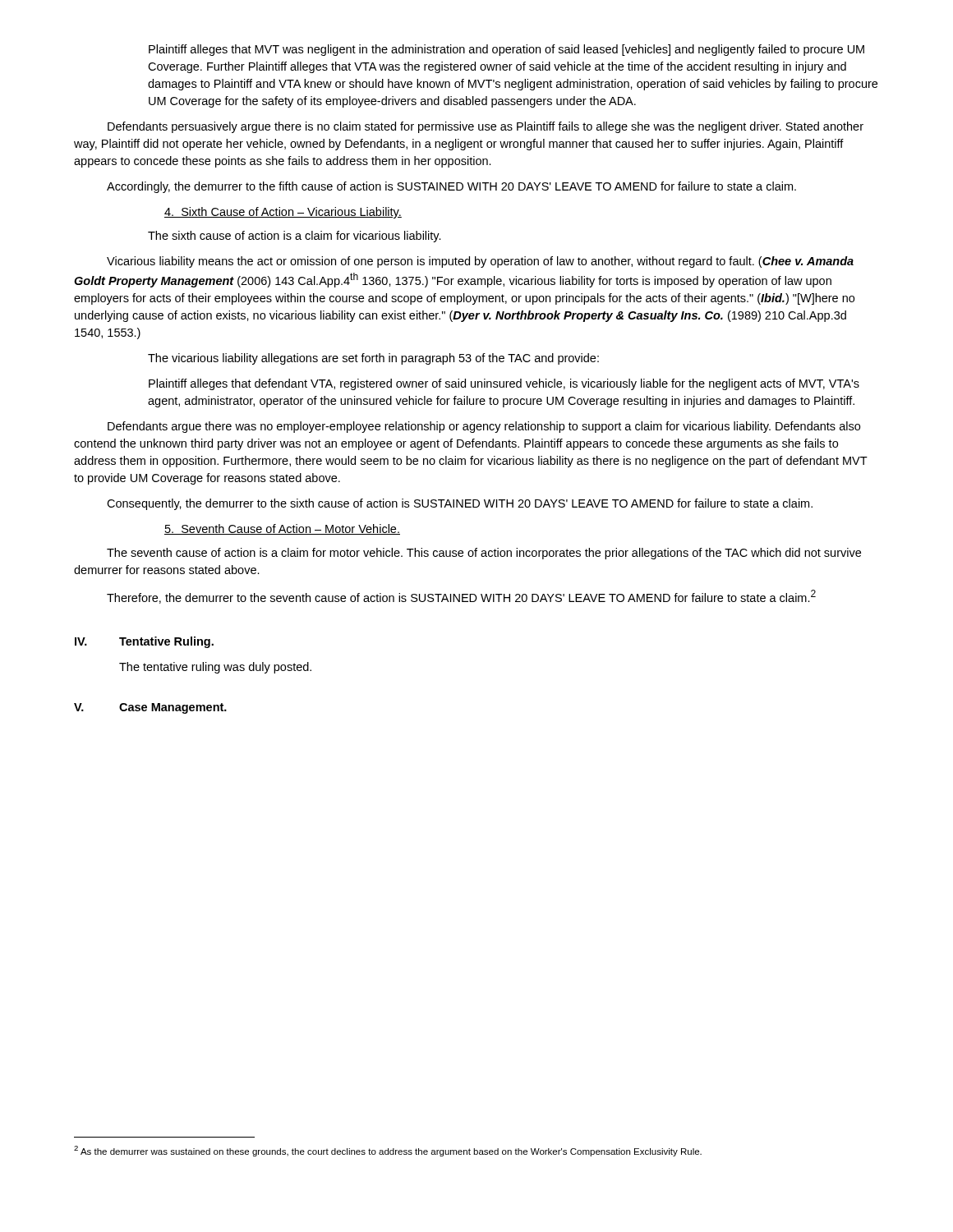Click on the element starting "The vicarious liability allegations are set"
The width and height of the screenshot is (953, 1232).
pos(374,358)
